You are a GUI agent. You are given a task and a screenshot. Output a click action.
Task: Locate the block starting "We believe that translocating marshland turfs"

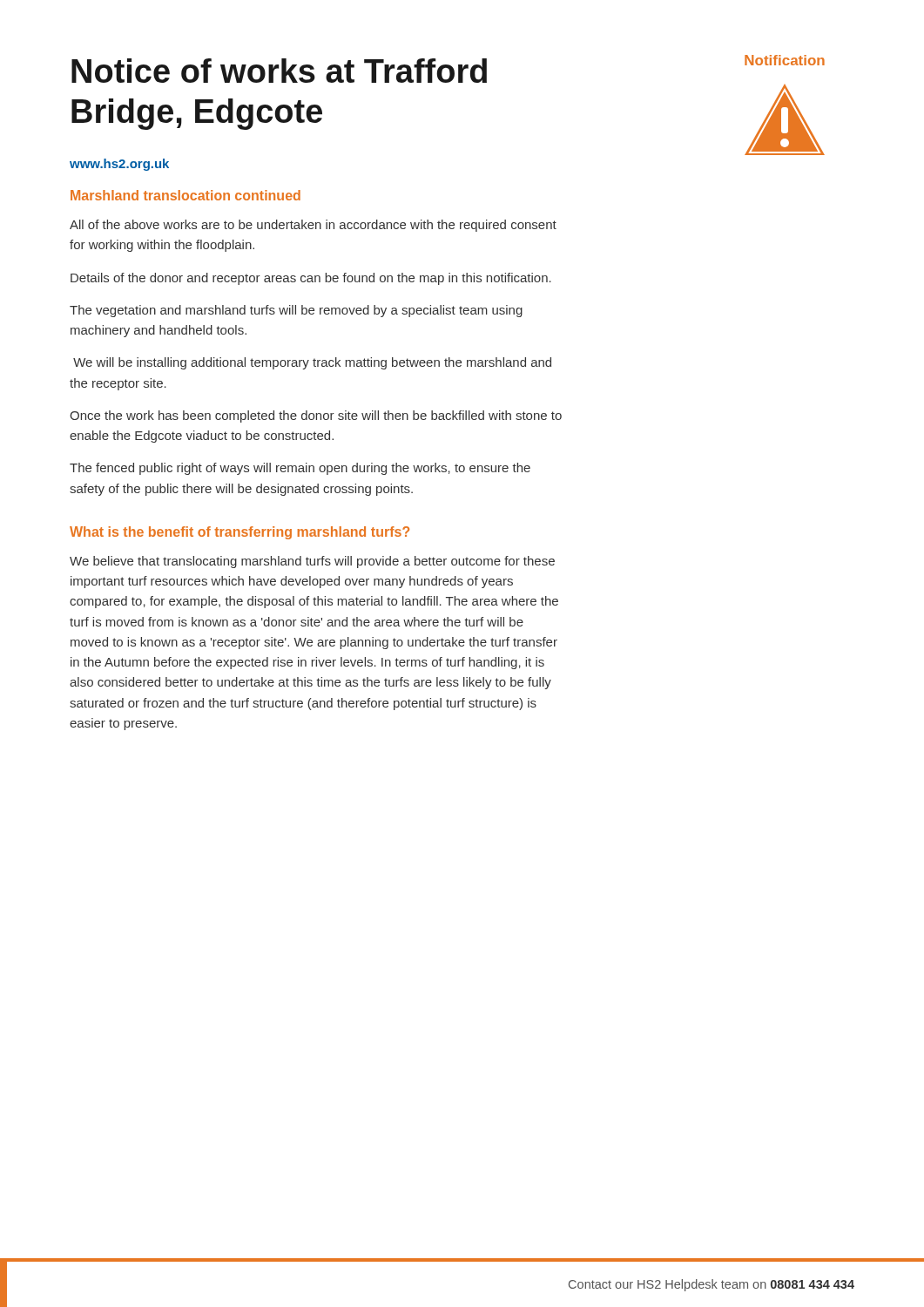coord(314,642)
